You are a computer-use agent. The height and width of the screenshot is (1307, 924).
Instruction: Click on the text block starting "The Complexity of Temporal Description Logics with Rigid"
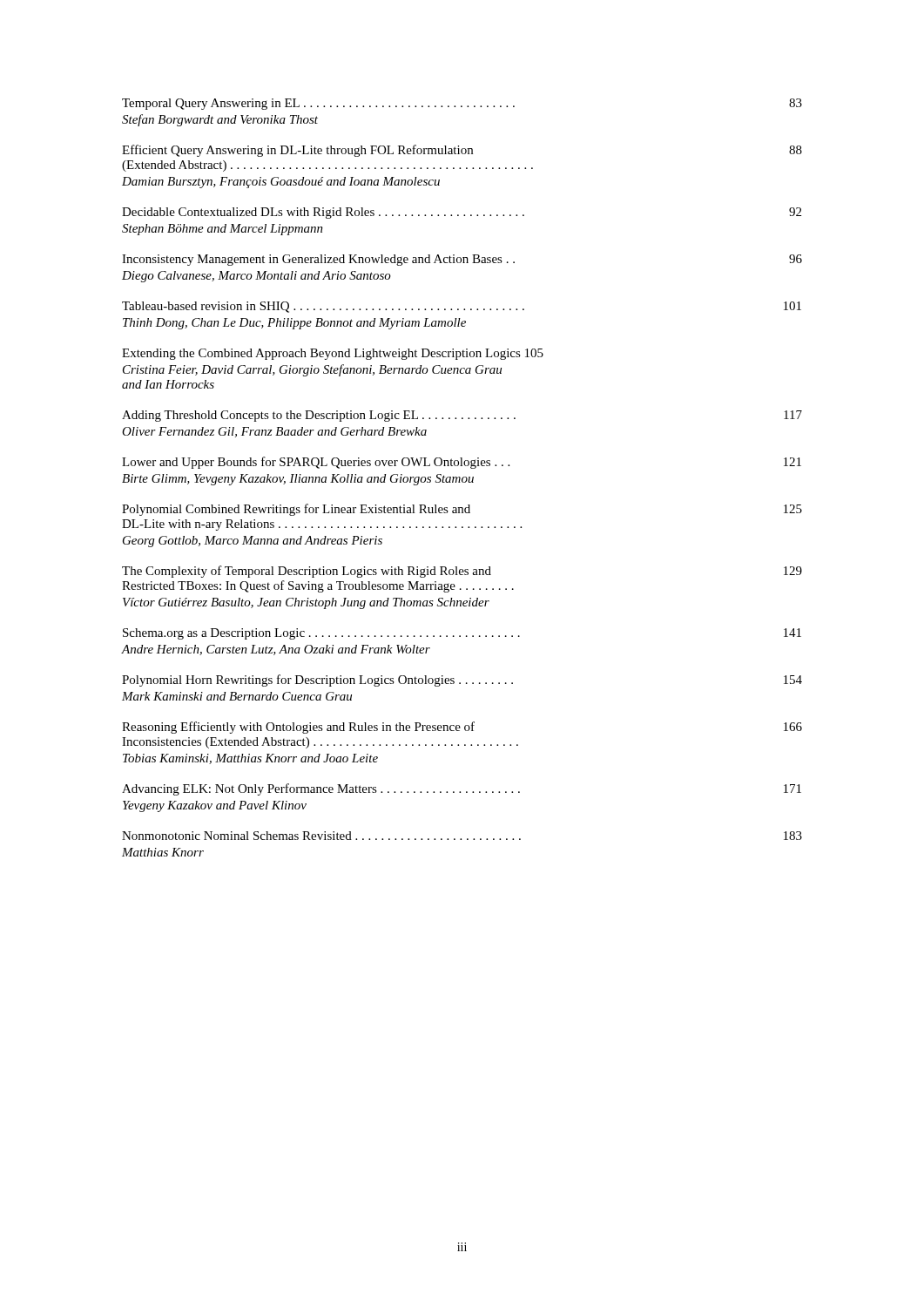pos(462,587)
